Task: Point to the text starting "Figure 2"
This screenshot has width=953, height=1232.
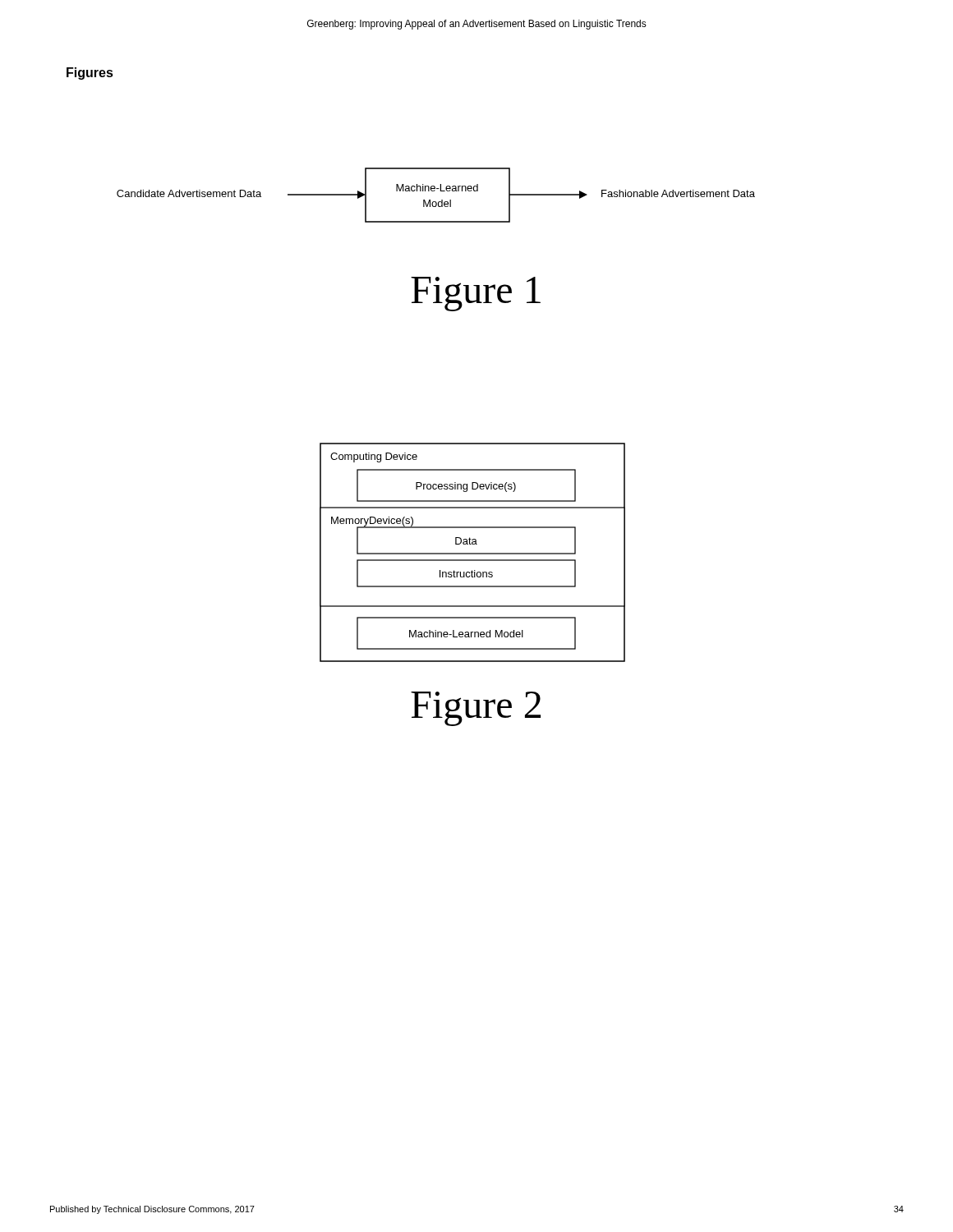Action: (476, 704)
